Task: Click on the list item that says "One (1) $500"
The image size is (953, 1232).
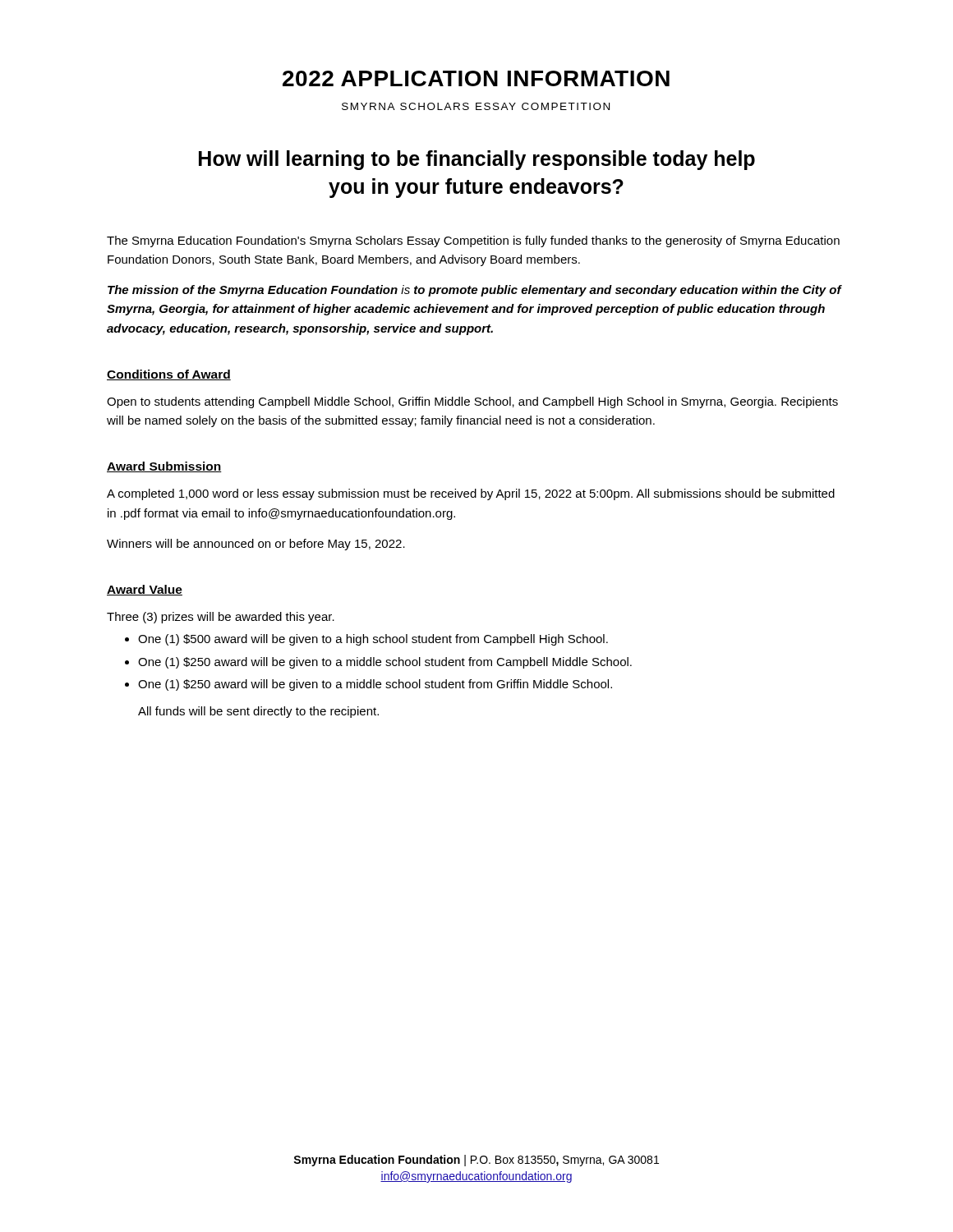Action: pyautogui.click(x=373, y=639)
